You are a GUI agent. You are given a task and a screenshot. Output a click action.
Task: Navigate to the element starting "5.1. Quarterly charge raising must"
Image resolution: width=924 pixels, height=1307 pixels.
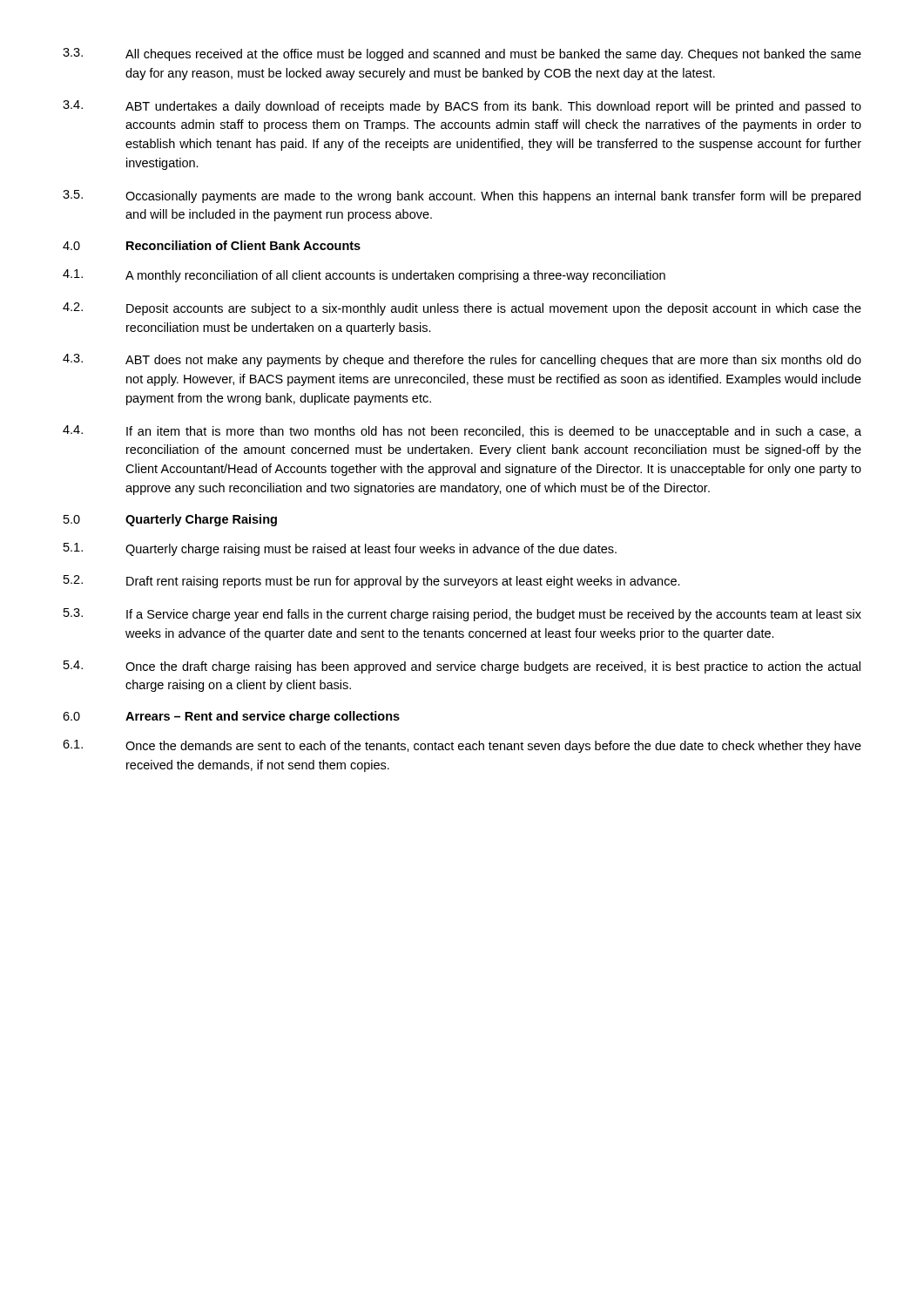pos(462,549)
